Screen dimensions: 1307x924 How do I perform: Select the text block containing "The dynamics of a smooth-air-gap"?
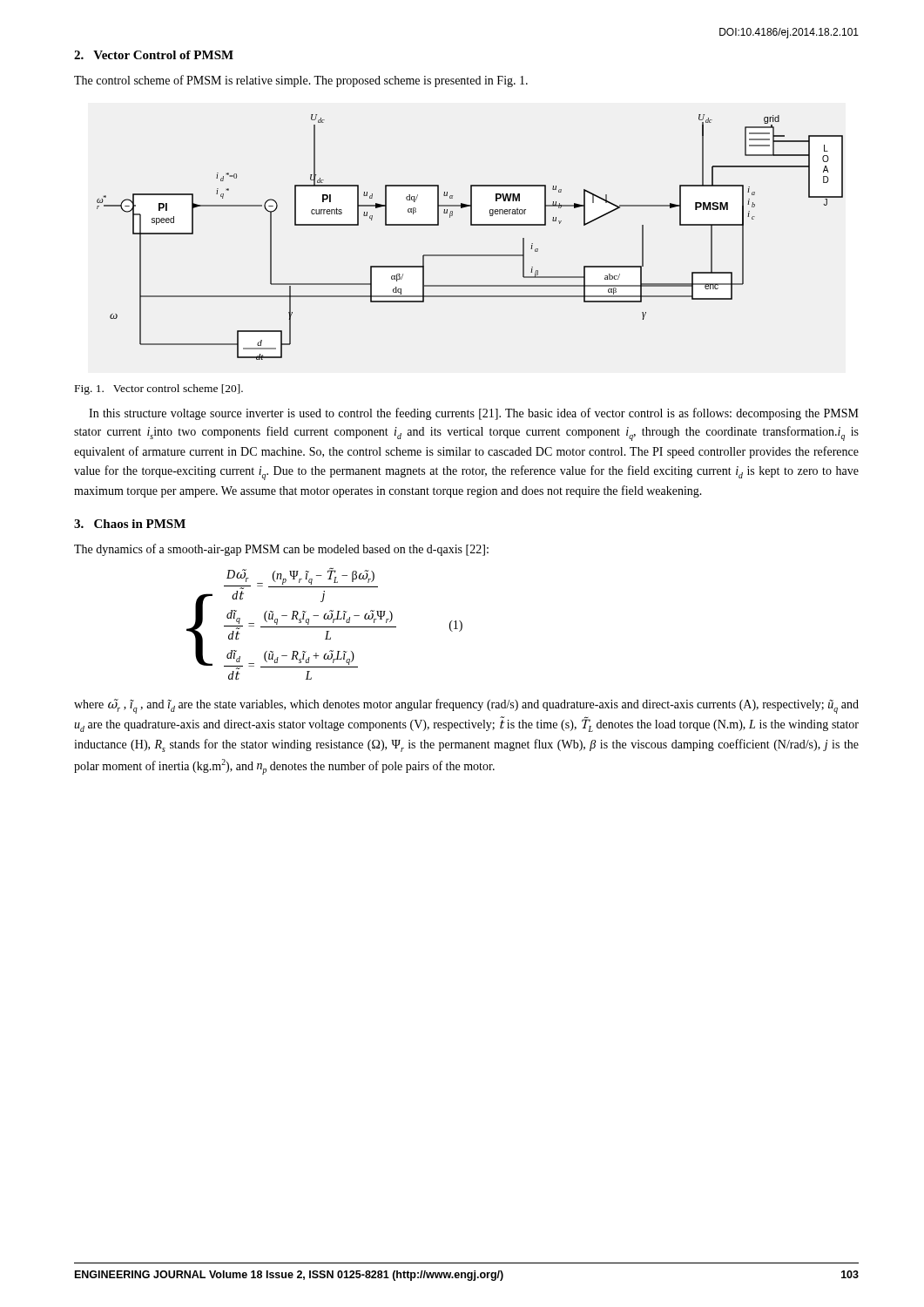pos(282,549)
